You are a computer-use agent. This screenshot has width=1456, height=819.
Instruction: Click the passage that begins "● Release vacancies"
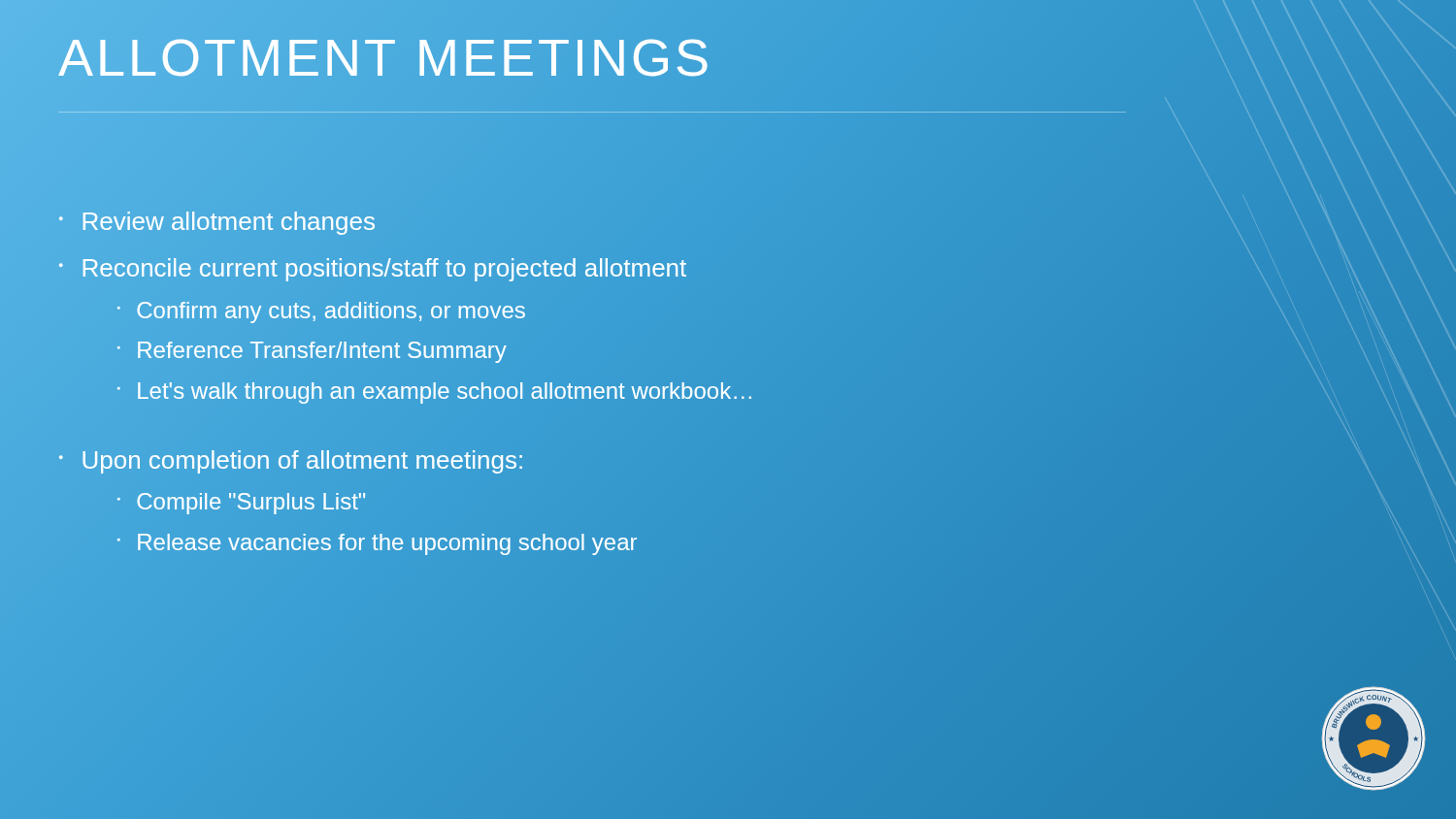coord(377,542)
